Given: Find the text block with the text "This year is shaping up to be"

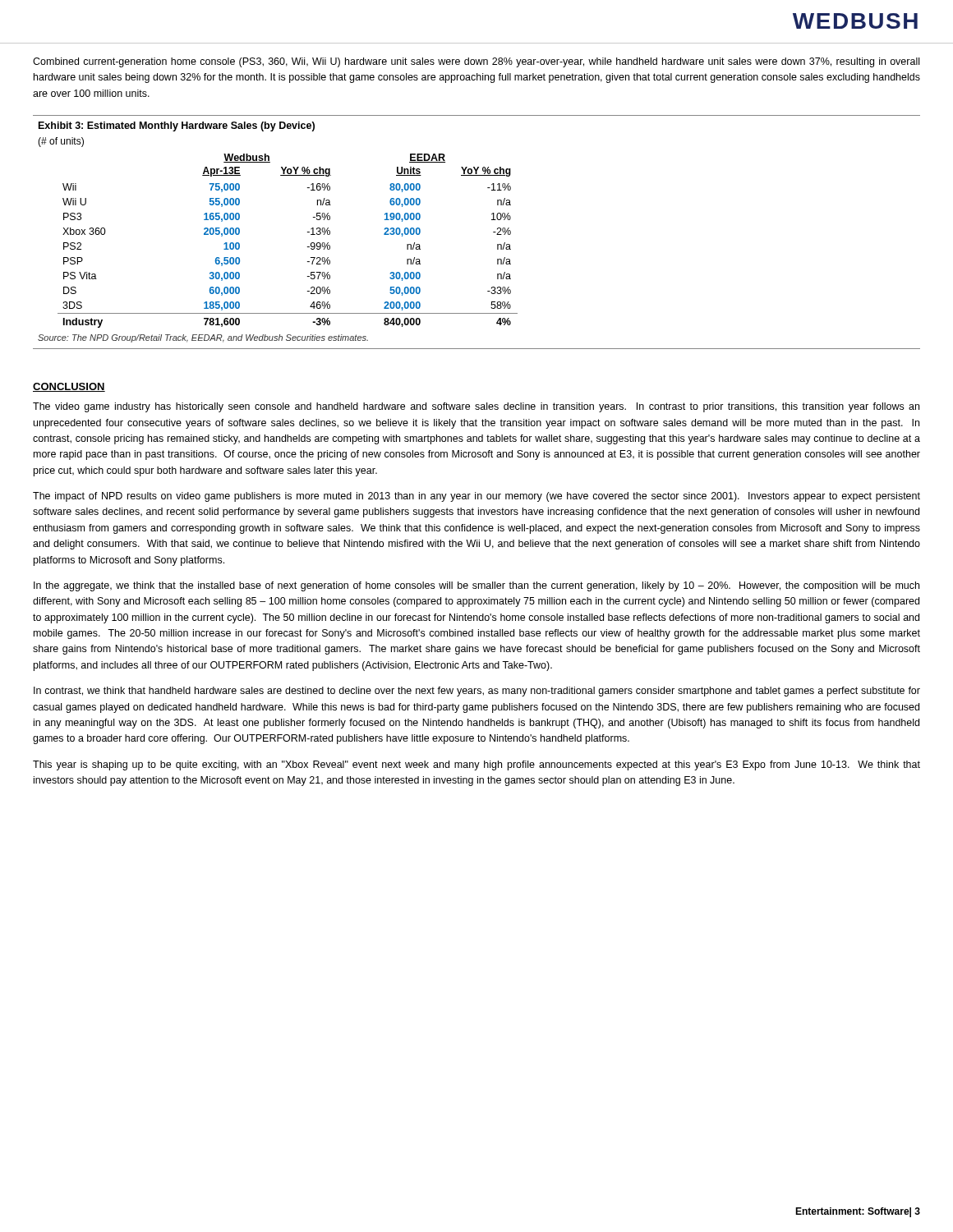Looking at the screenshot, I should coord(476,772).
